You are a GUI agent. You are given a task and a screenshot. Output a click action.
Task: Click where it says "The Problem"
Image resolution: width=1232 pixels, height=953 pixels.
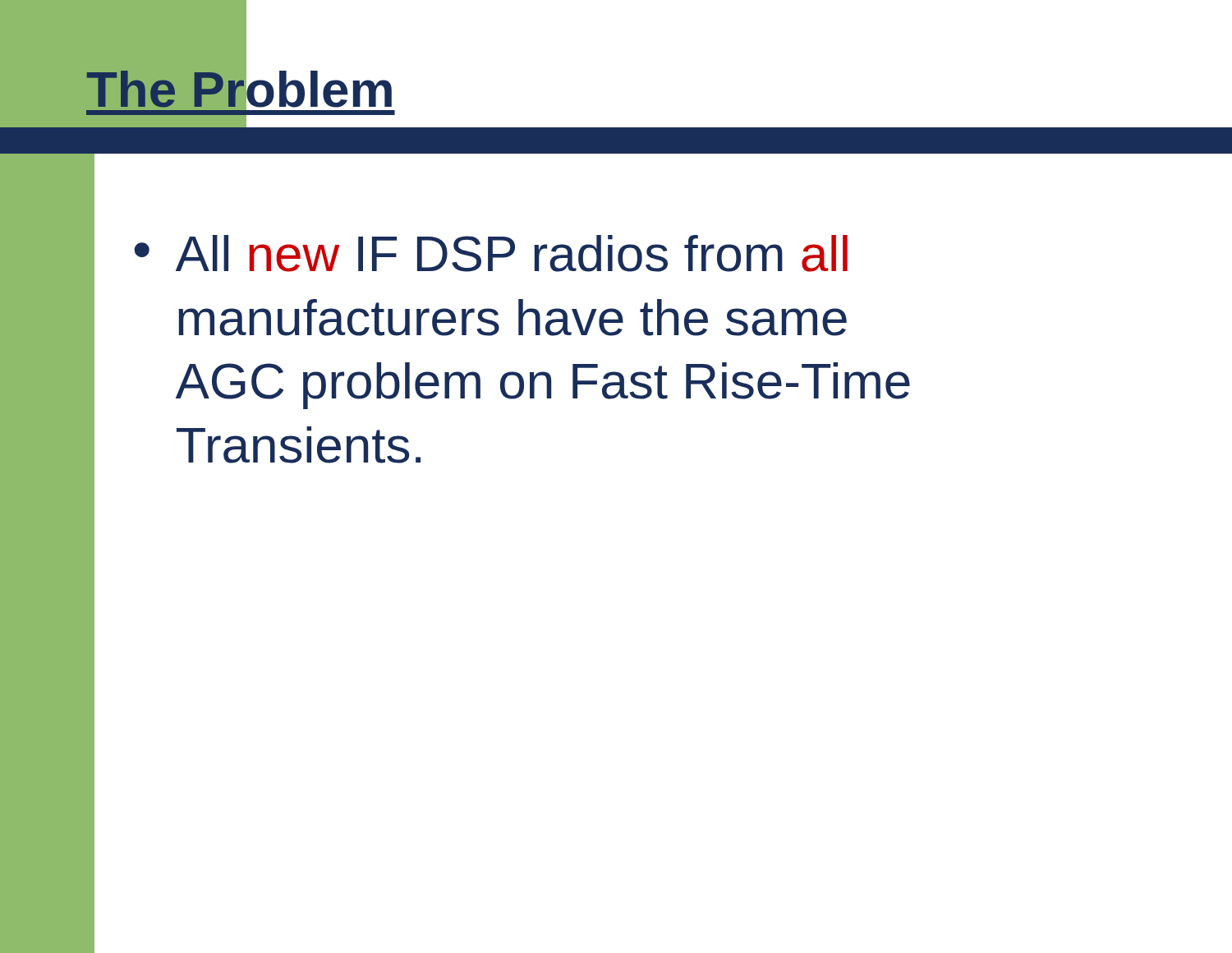pos(240,90)
